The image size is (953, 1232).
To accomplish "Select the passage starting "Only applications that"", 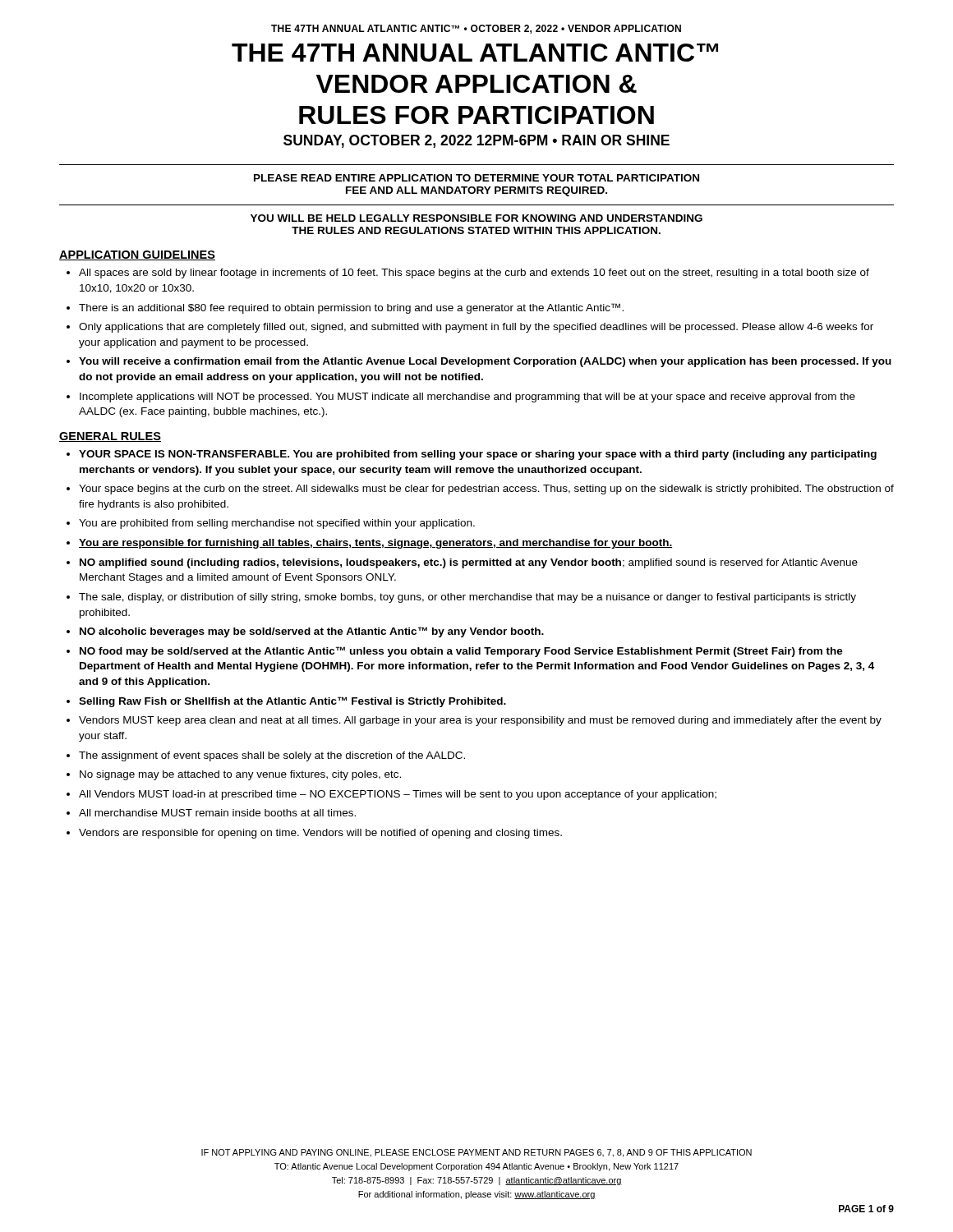I will click(476, 334).
